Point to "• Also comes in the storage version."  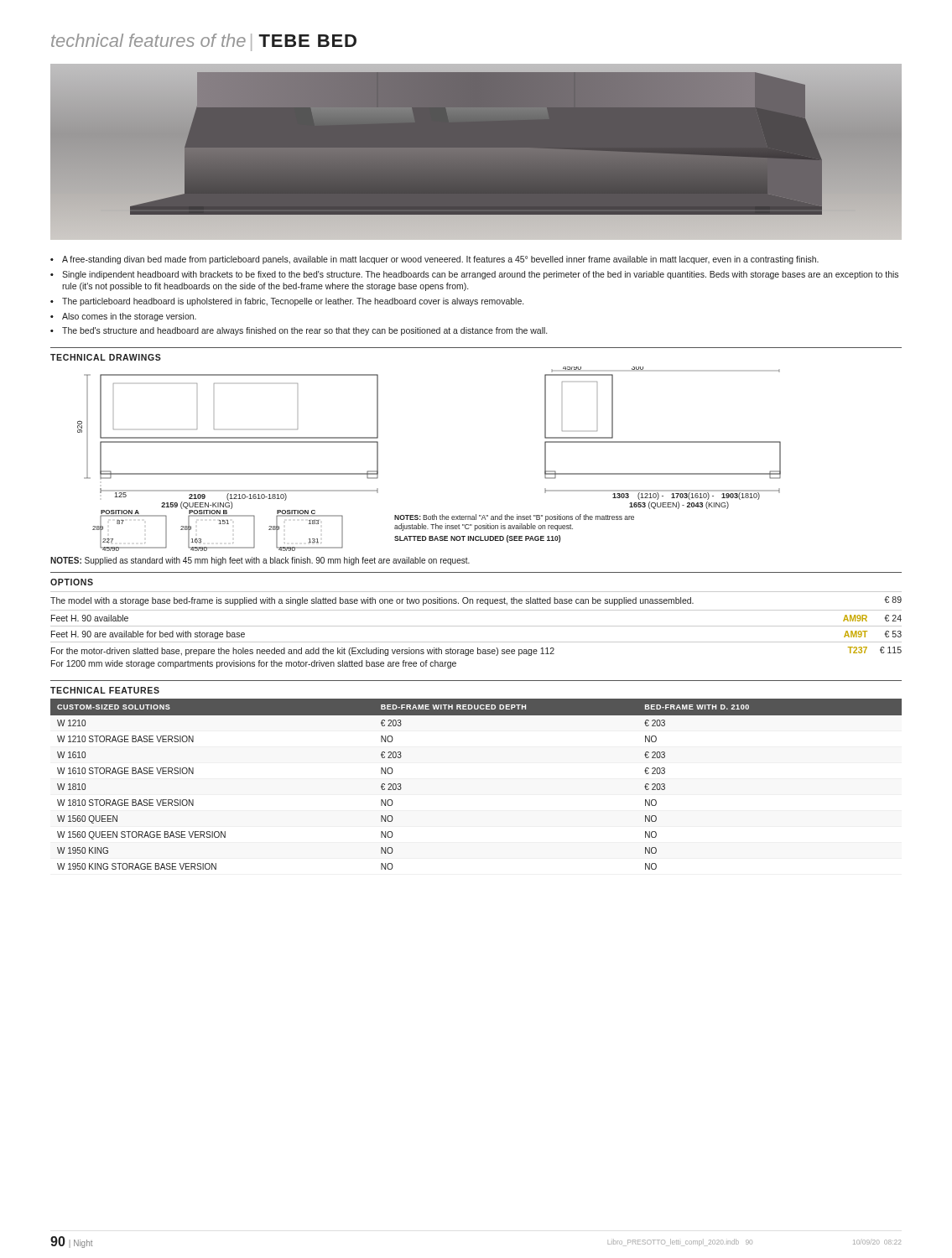(x=124, y=316)
